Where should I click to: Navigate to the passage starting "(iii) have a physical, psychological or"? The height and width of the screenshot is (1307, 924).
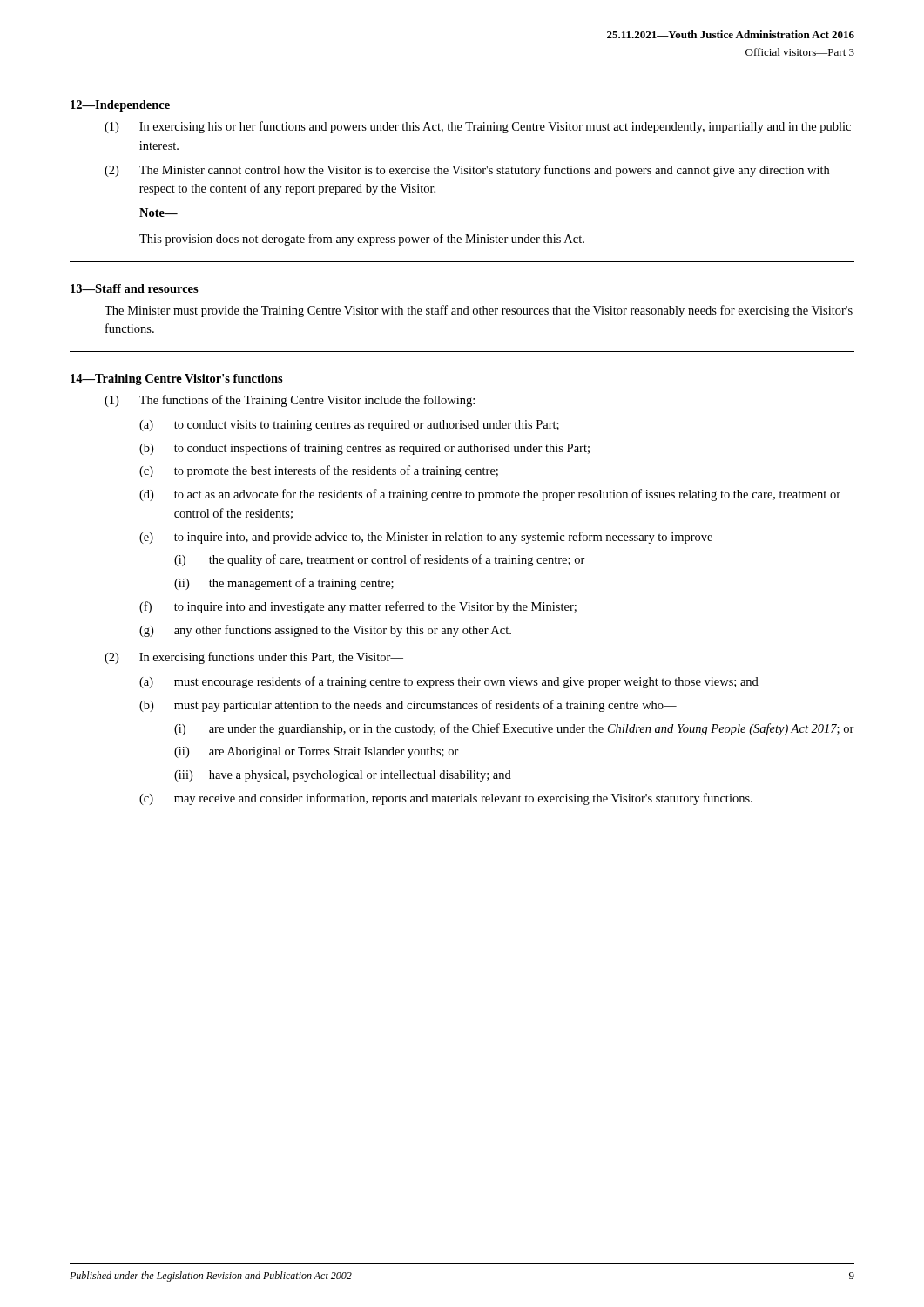coord(514,775)
